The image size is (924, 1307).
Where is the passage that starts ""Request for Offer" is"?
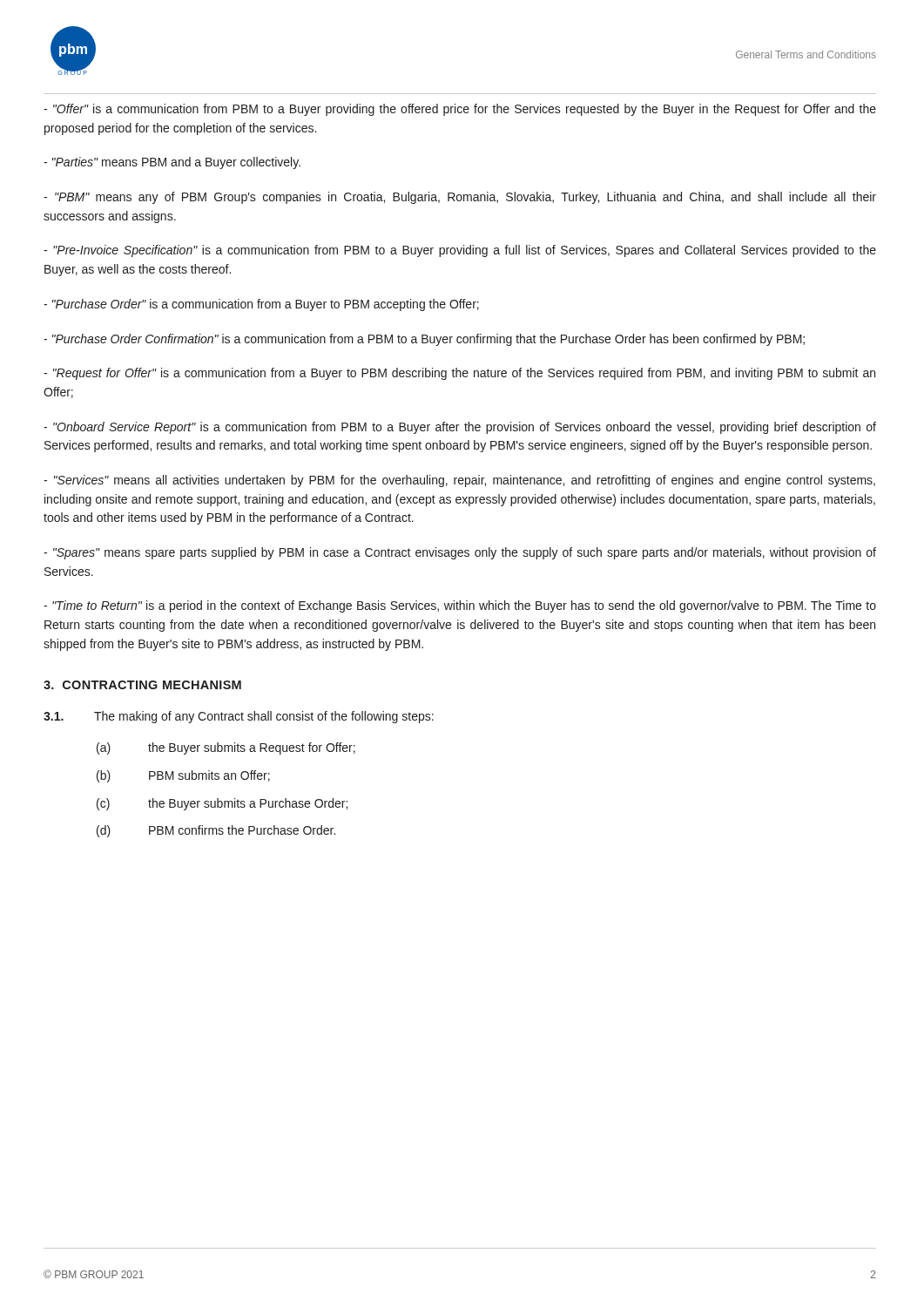[460, 382]
